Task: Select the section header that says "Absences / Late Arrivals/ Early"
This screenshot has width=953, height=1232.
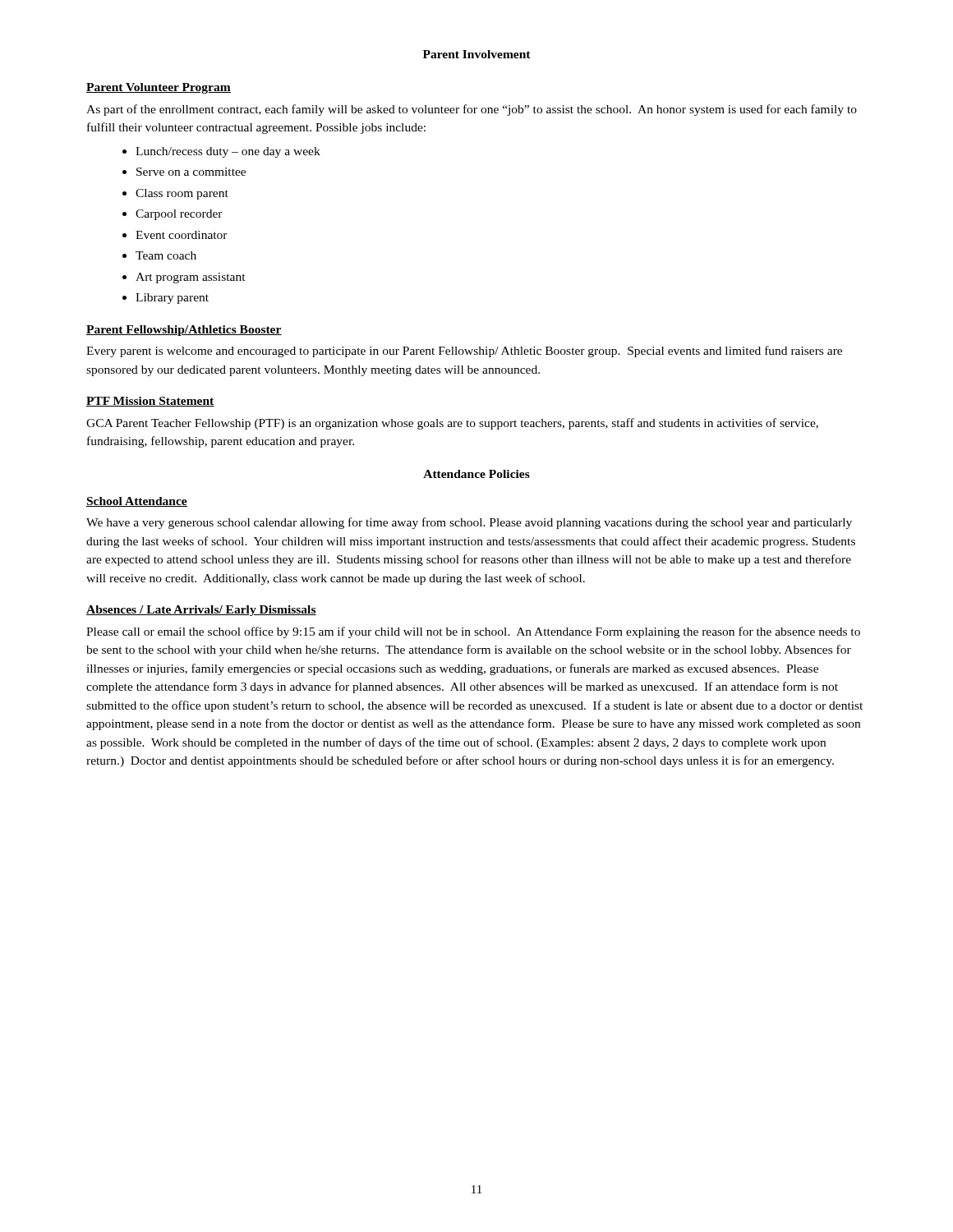Action: point(201,609)
